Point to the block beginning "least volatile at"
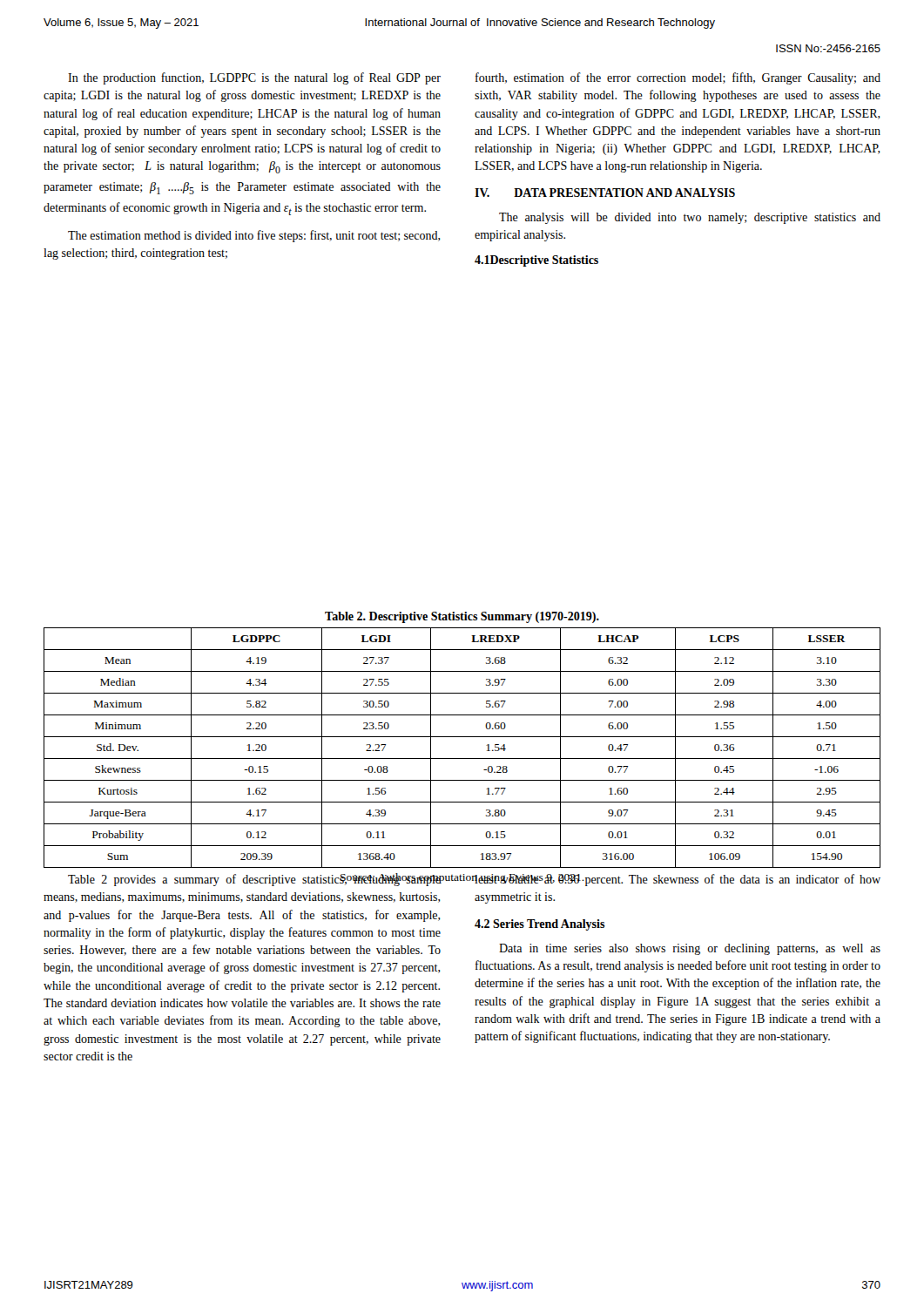The image size is (924, 1307). point(678,889)
